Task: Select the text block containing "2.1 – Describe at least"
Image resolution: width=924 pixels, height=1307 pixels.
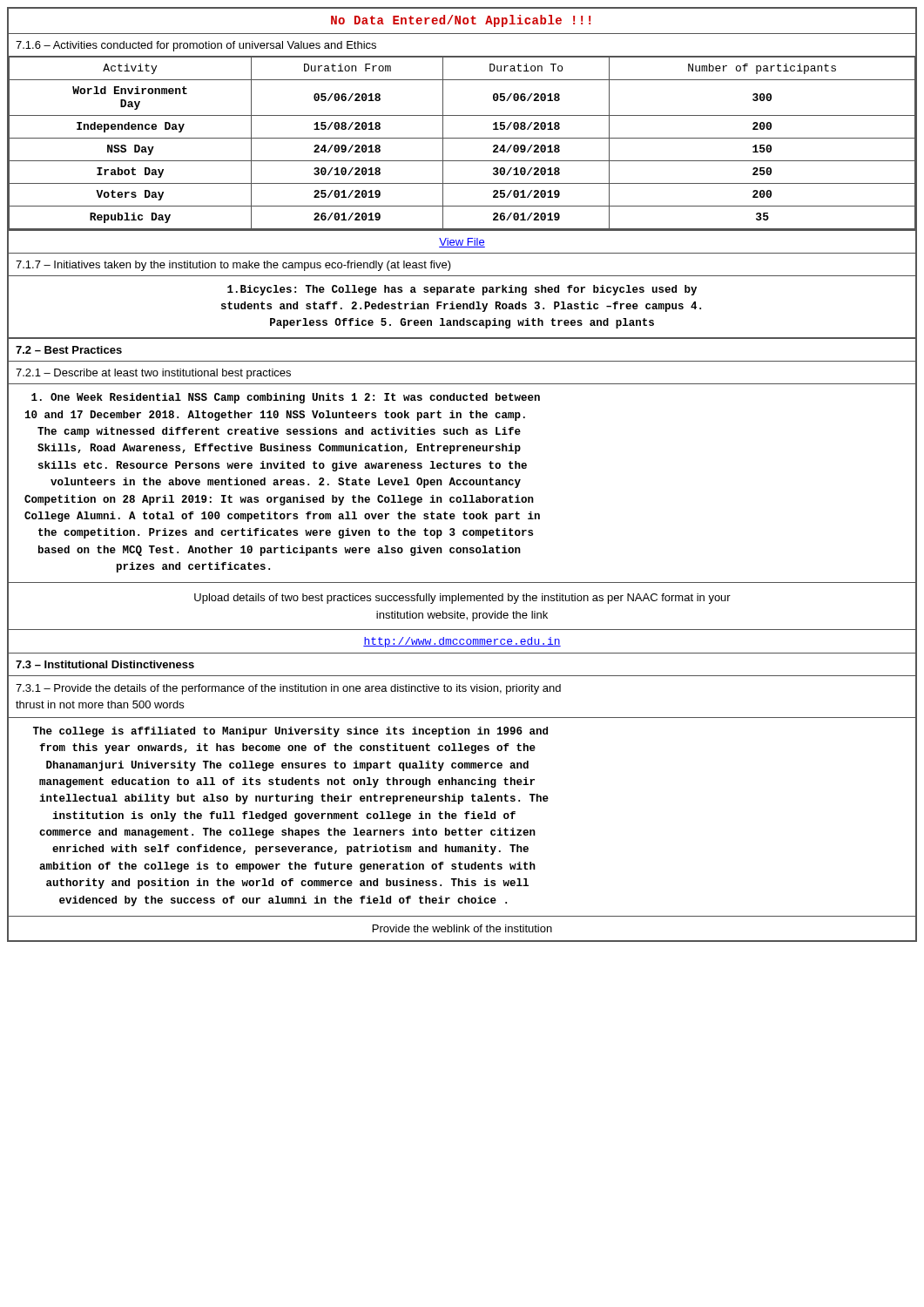Action: pyautogui.click(x=154, y=373)
